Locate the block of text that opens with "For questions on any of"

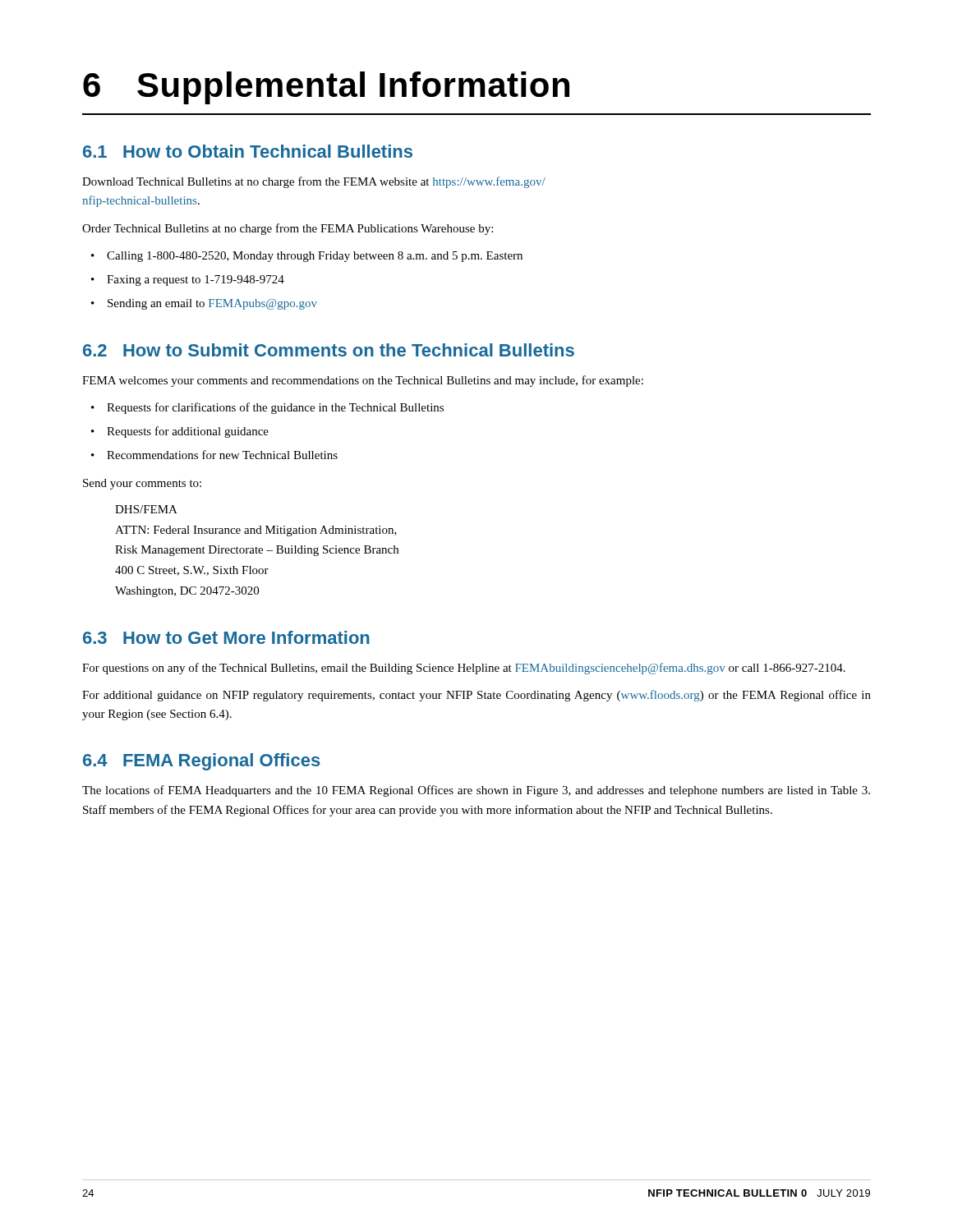pos(476,668)
